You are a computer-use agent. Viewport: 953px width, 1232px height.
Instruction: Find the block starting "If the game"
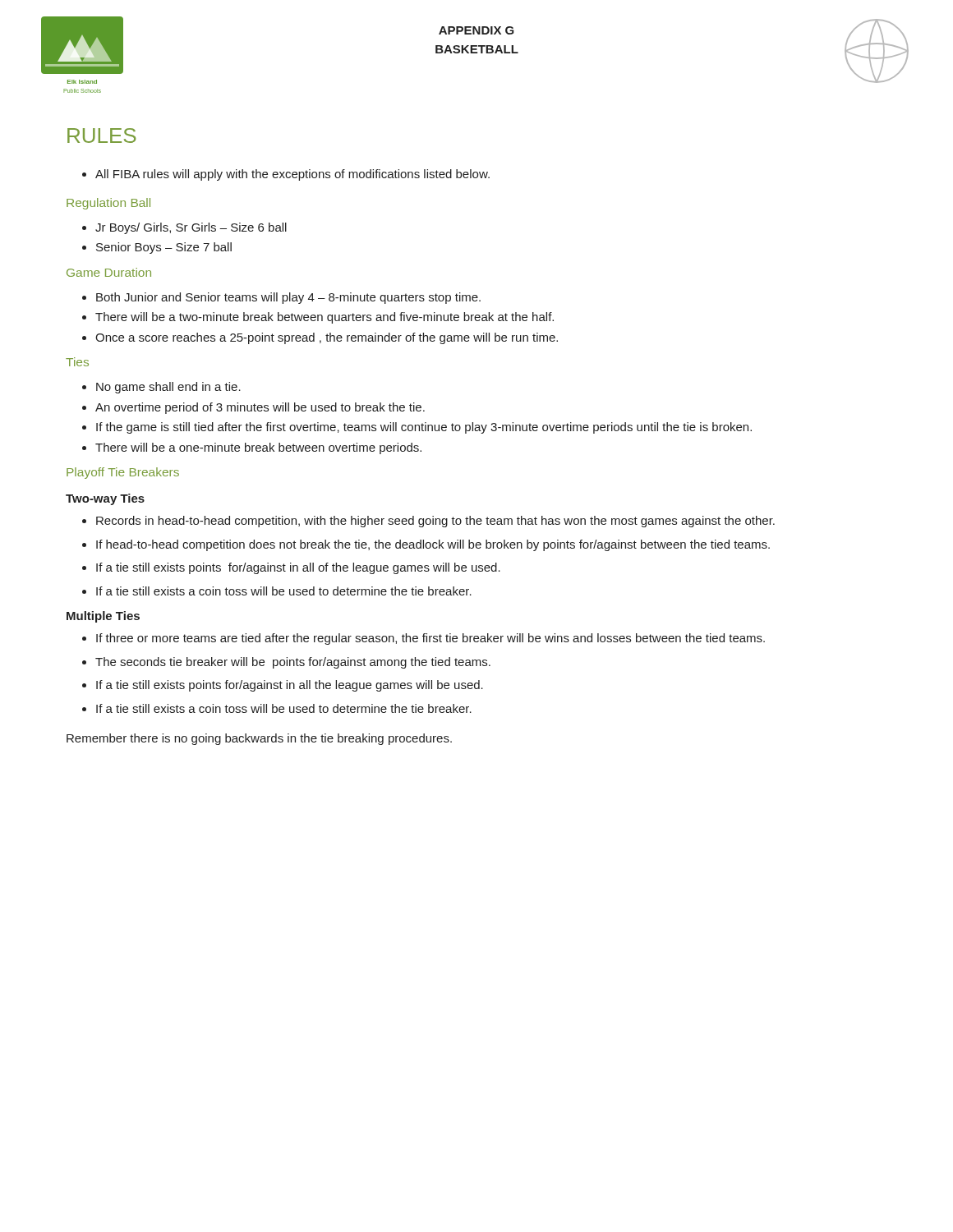pyautogui.click(x=468, y=427)
